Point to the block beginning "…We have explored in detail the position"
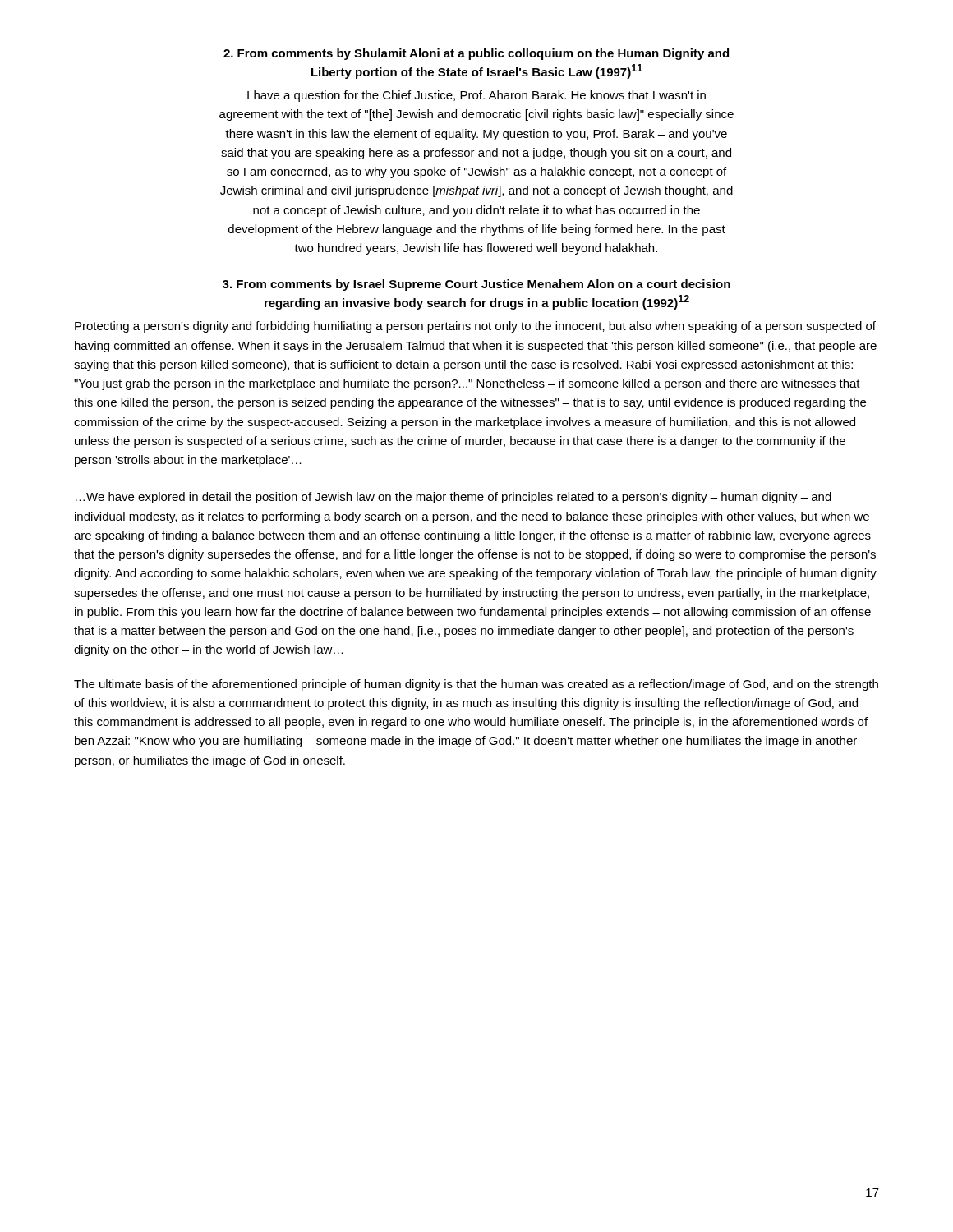 [x=475, y=573]
